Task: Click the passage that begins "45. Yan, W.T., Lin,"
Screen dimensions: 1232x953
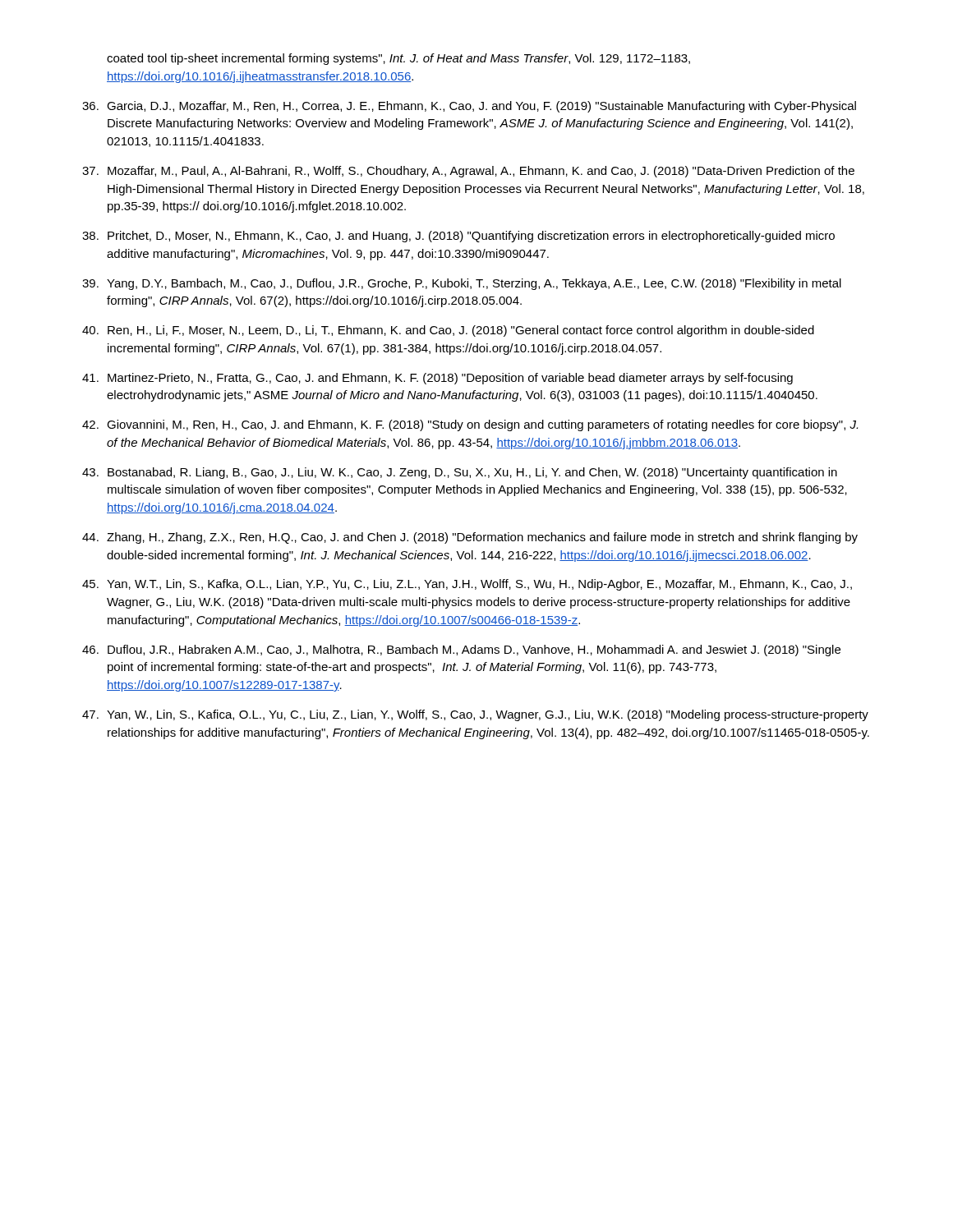Action: [x=476, y=602]
